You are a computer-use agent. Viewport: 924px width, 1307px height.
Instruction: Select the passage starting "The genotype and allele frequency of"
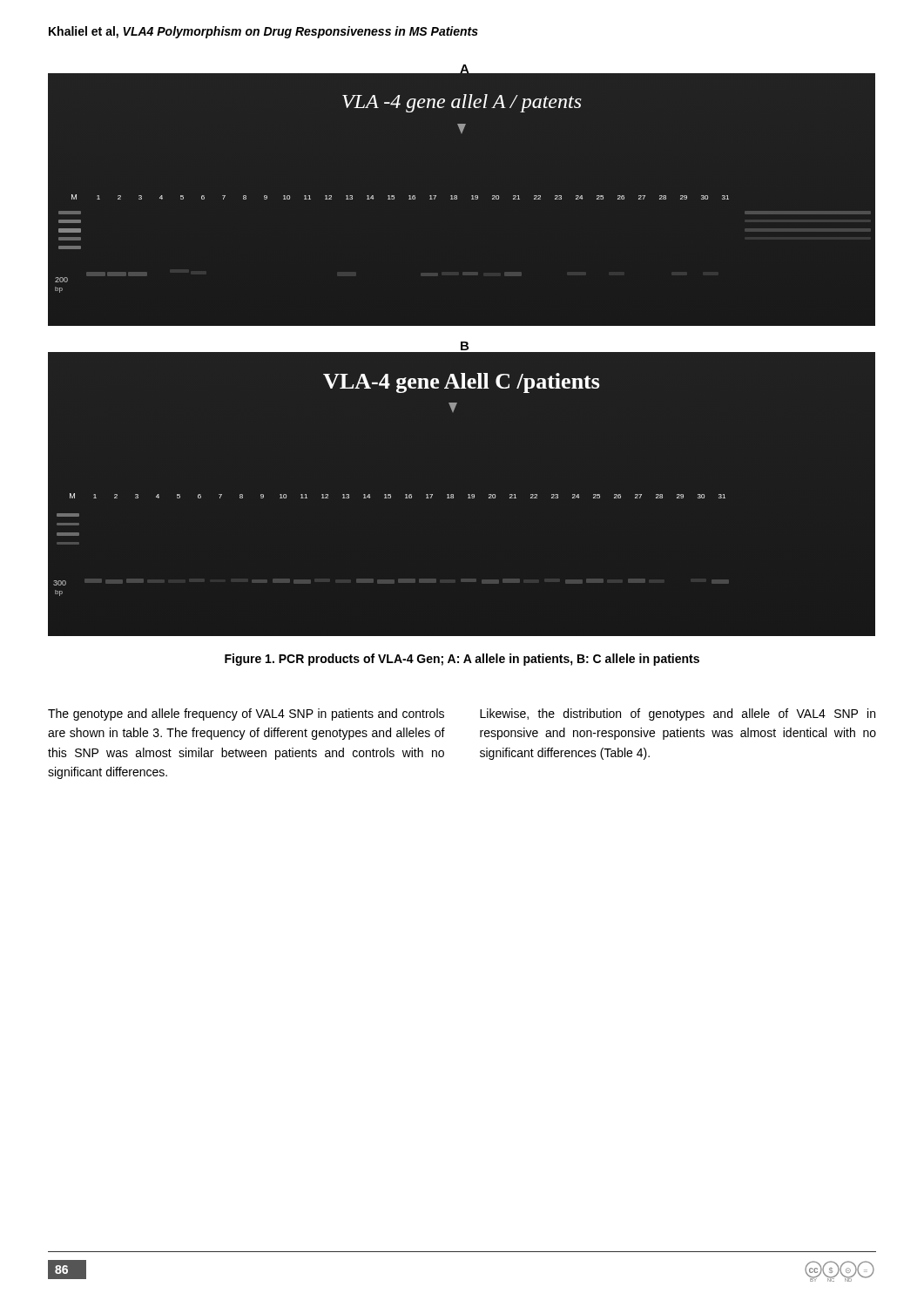[246, 743]
